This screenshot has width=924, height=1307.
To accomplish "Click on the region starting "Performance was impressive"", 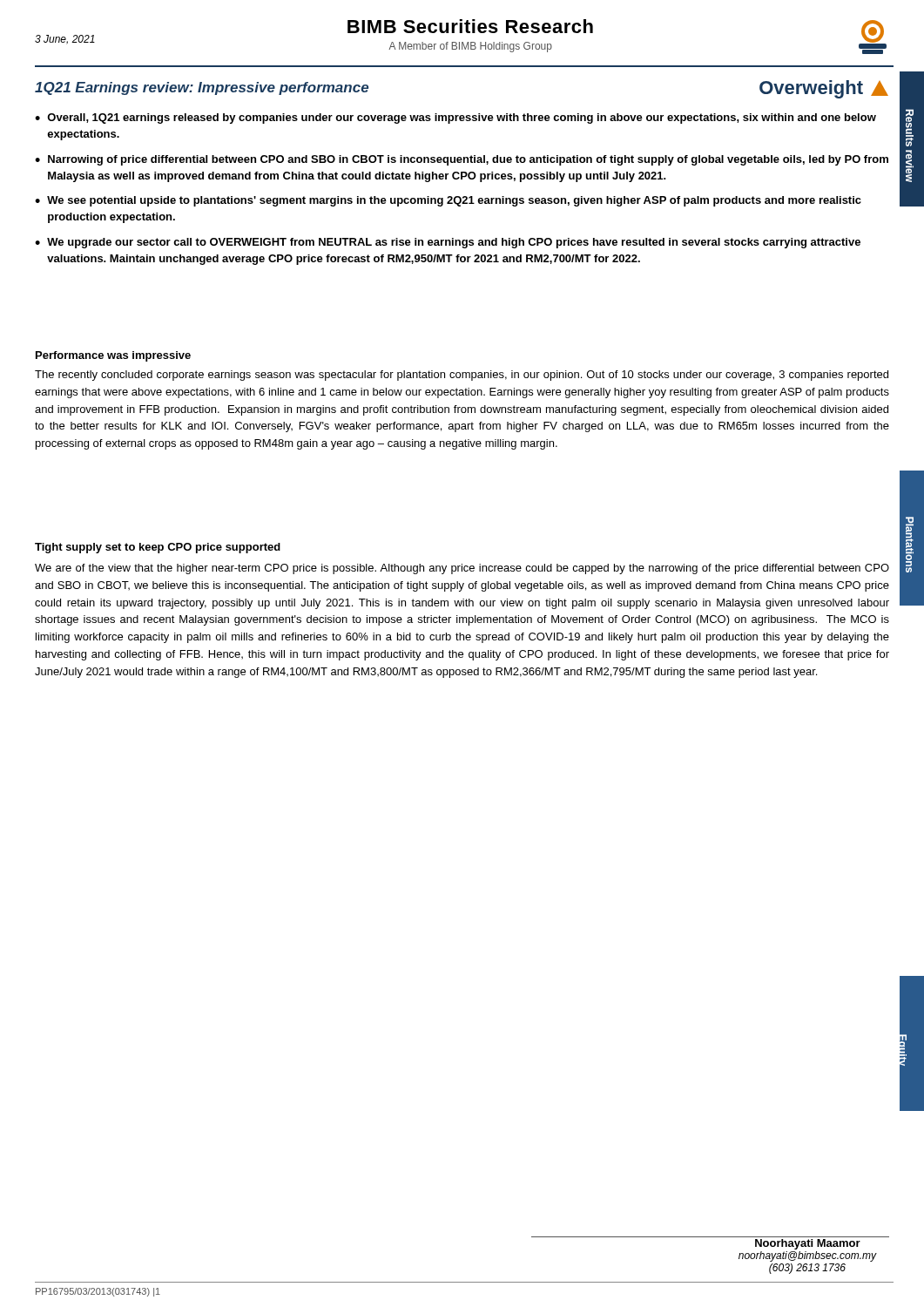I will pyautogui.click(x=113, y=355).
